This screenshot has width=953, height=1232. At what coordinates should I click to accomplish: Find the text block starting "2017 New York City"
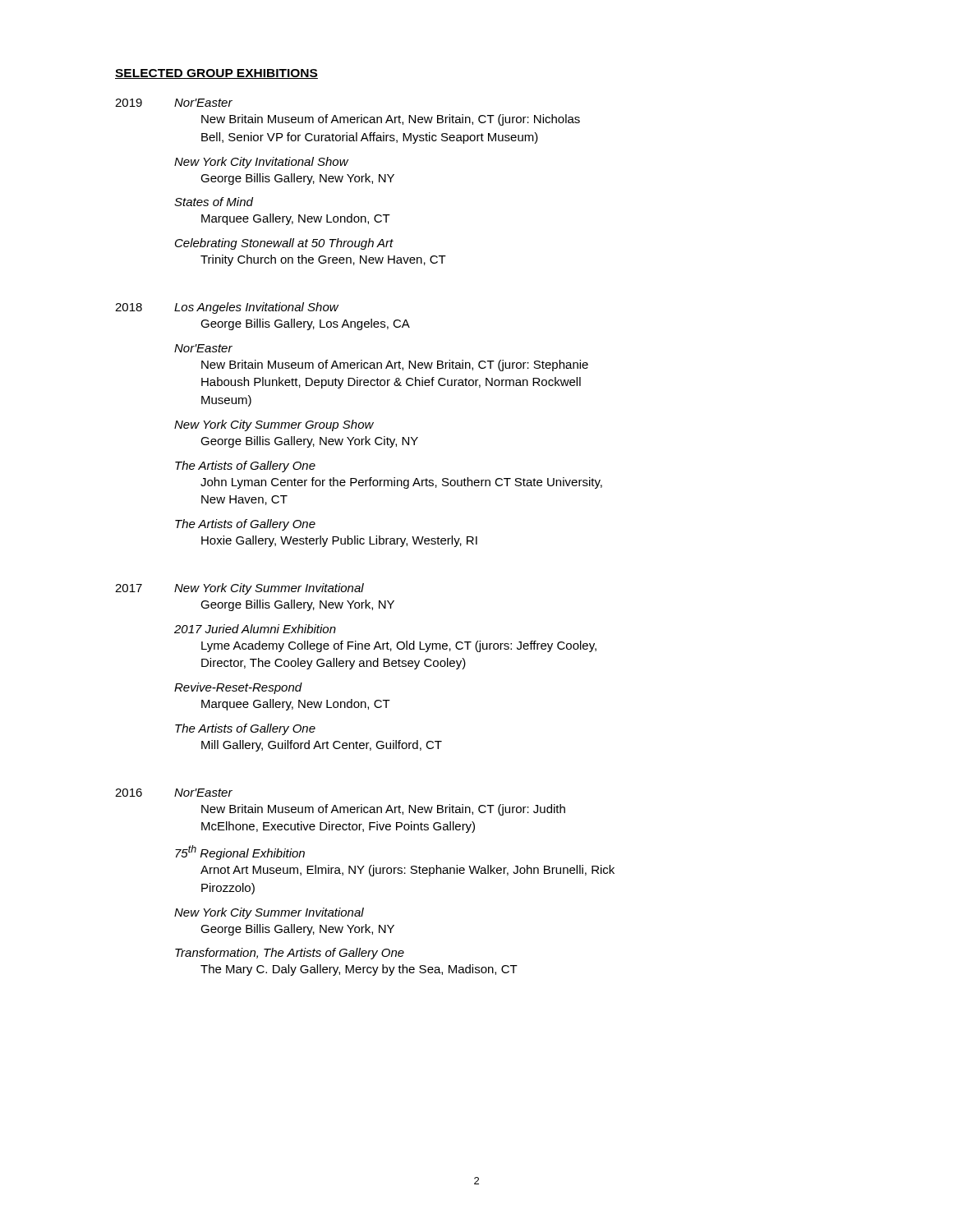[239, 589]
